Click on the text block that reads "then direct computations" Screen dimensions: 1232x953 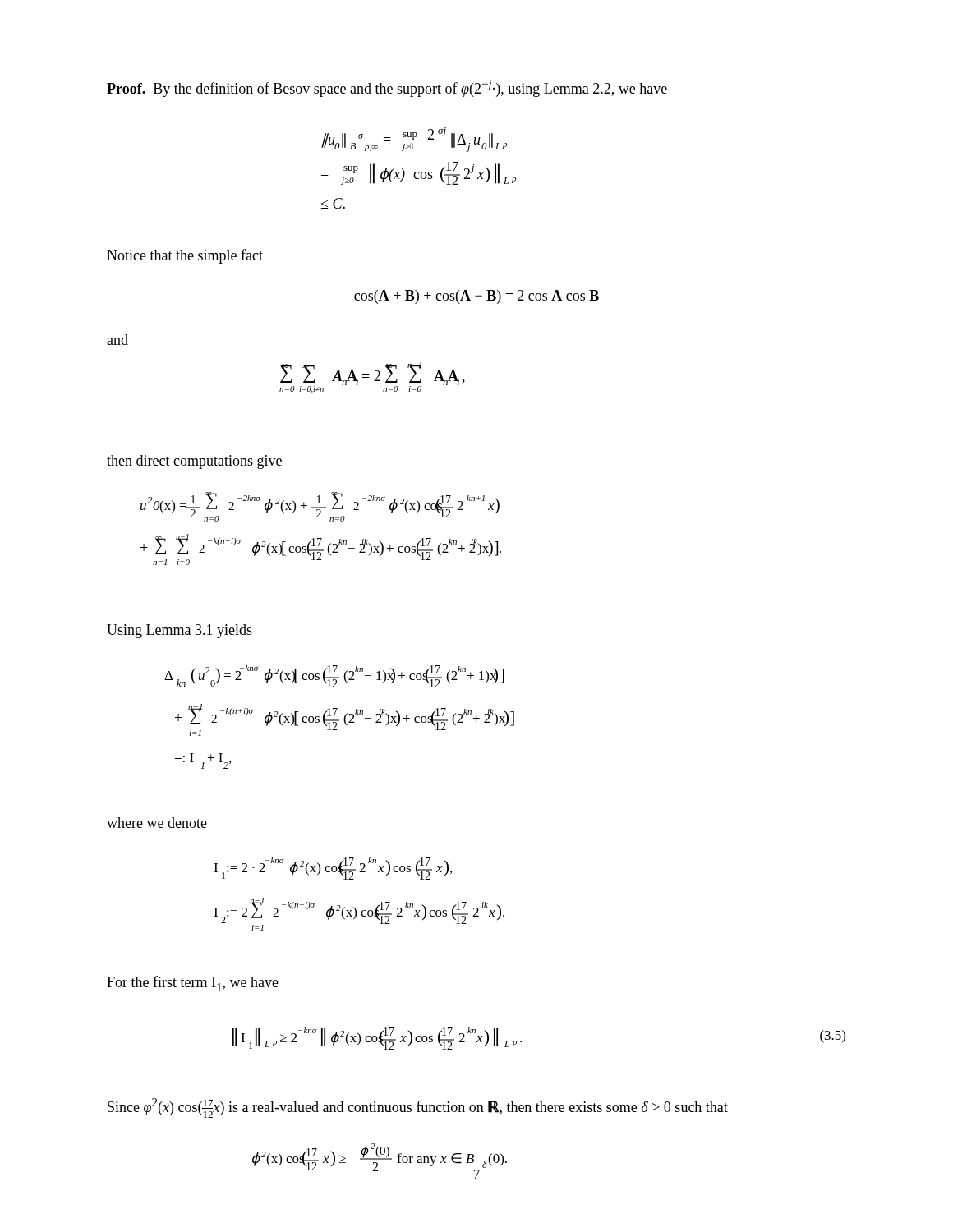pyautogui.click(x=195, y=461)
